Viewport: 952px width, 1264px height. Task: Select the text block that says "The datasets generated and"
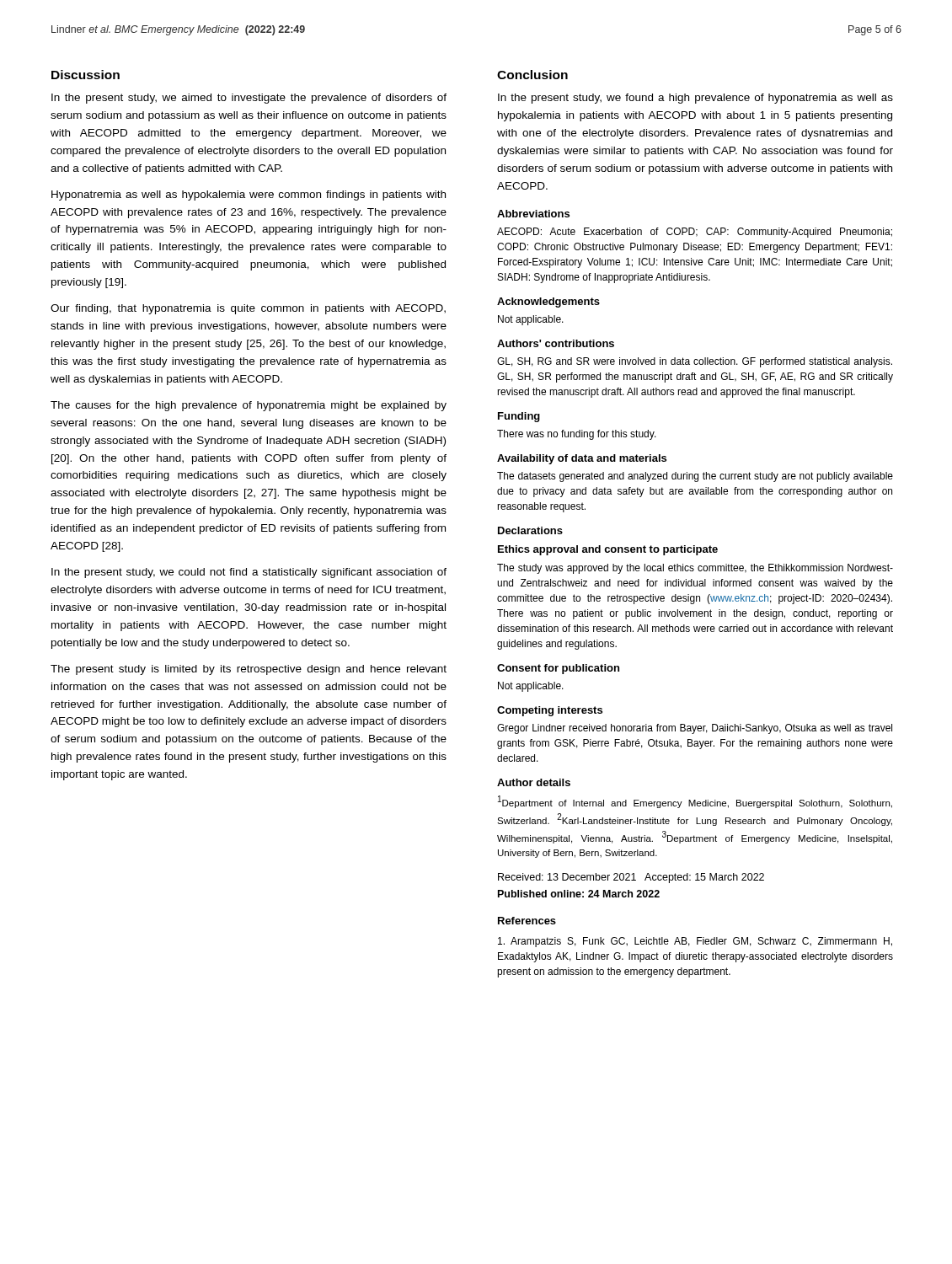click(x=695, y=491)
